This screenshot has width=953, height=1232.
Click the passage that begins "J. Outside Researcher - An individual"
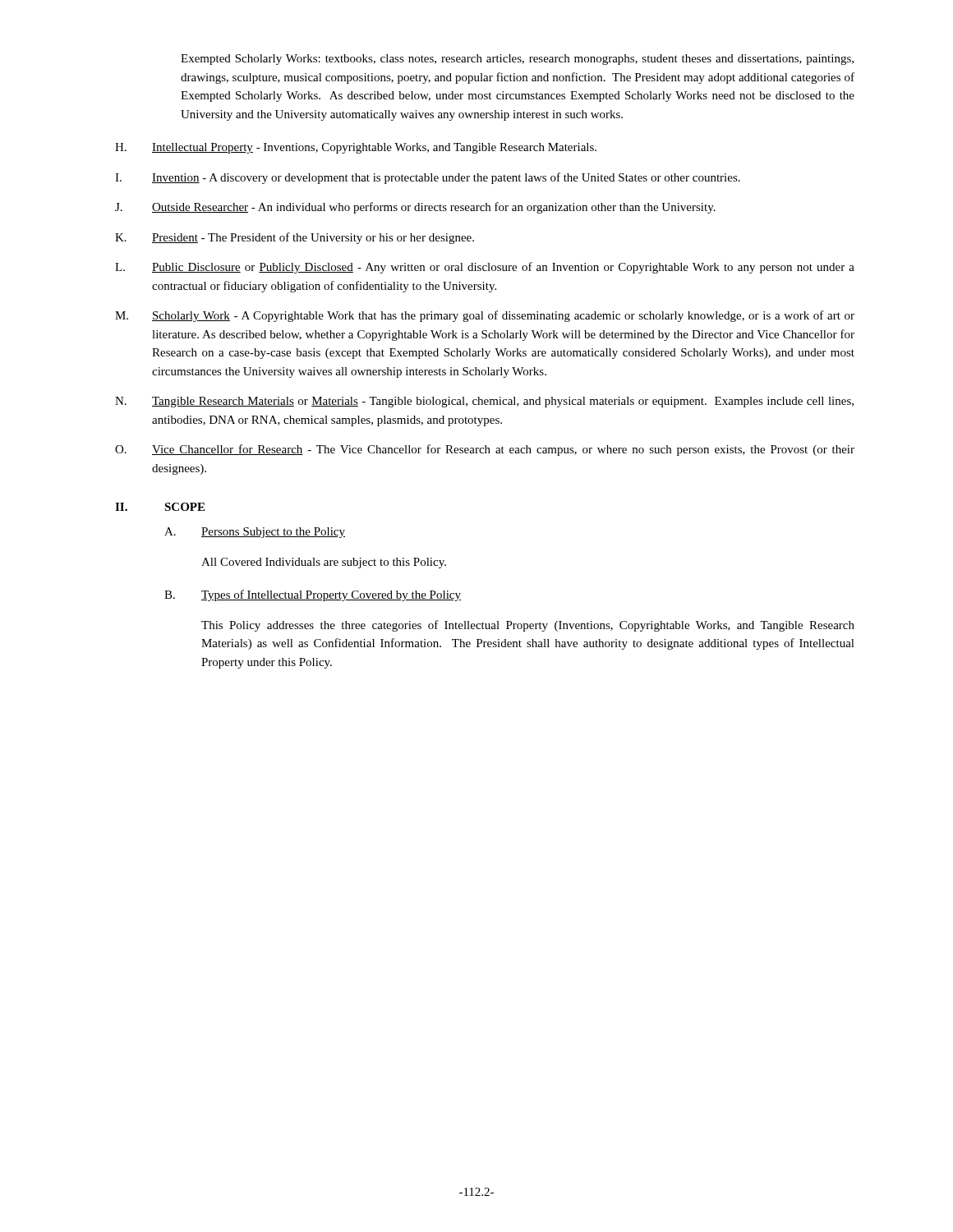[485, 207]
